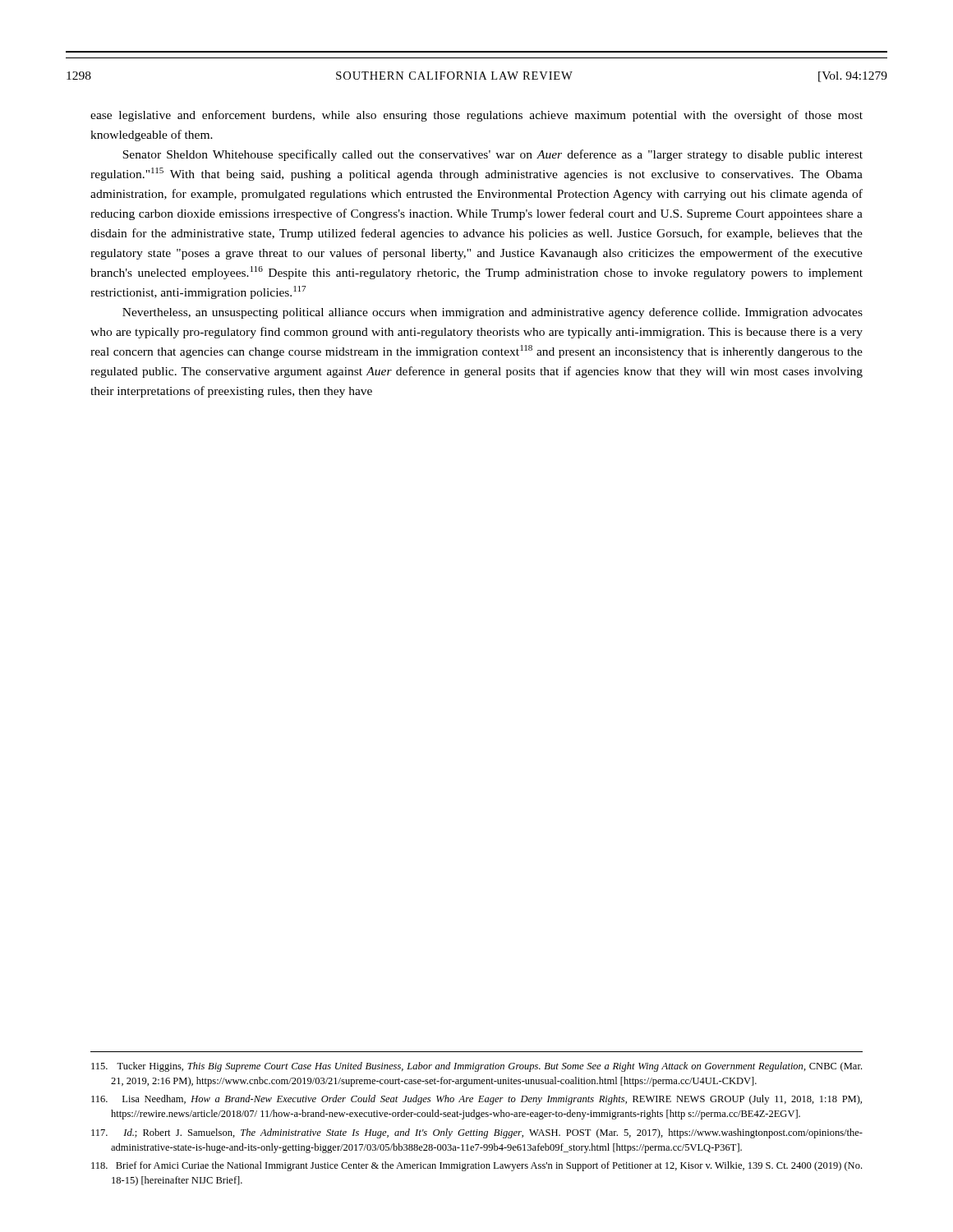Click on the text block with the text "Senator Sheldon Whitehouse specifically"
This screenshot has width=953, height=1232.
[476, 223]
